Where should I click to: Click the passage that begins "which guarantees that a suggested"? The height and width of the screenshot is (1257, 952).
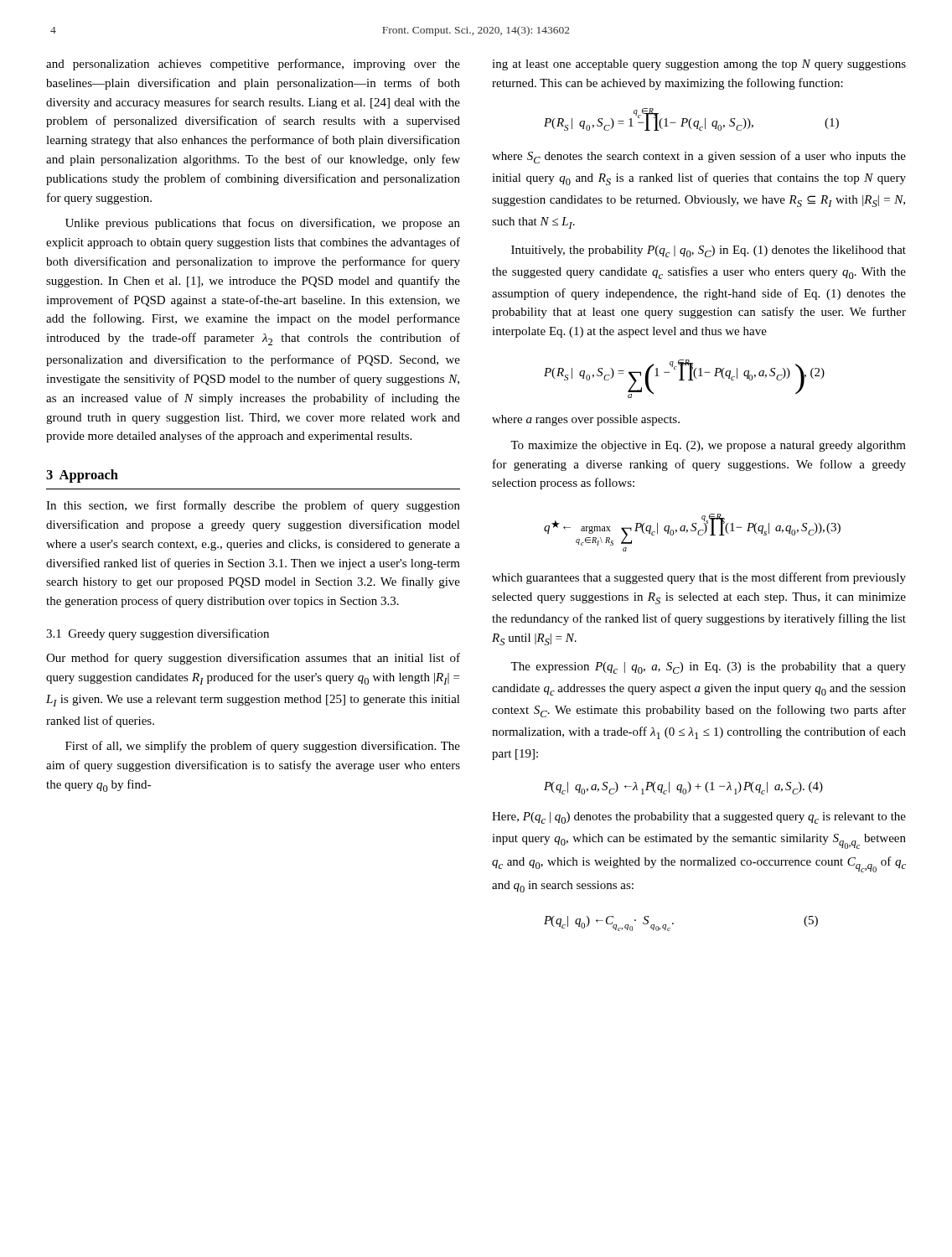(x=699, y=666)
